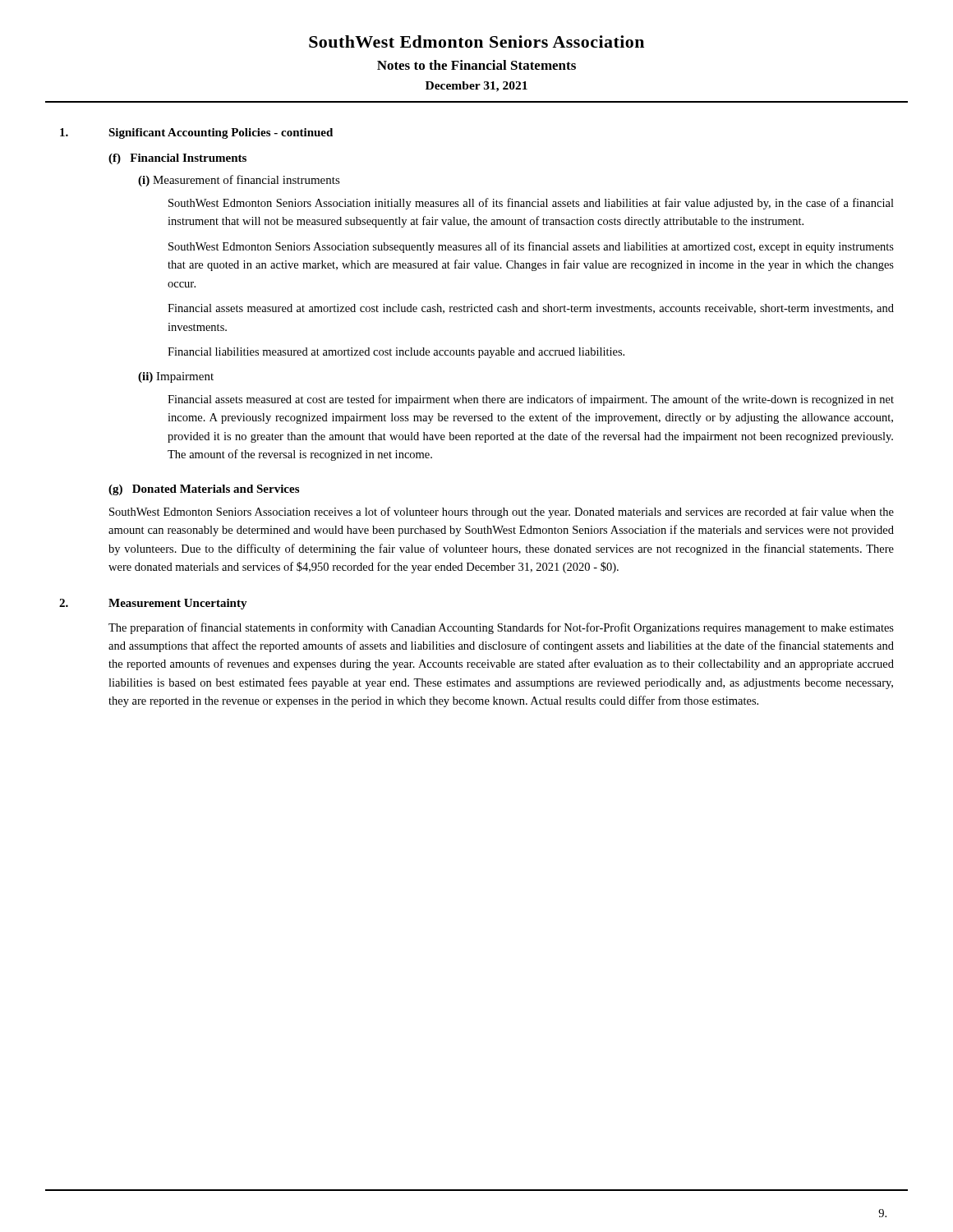
Task: Navigate to the element starting "Financial assets measured at amortized cost include"
Action: (531, 317)
